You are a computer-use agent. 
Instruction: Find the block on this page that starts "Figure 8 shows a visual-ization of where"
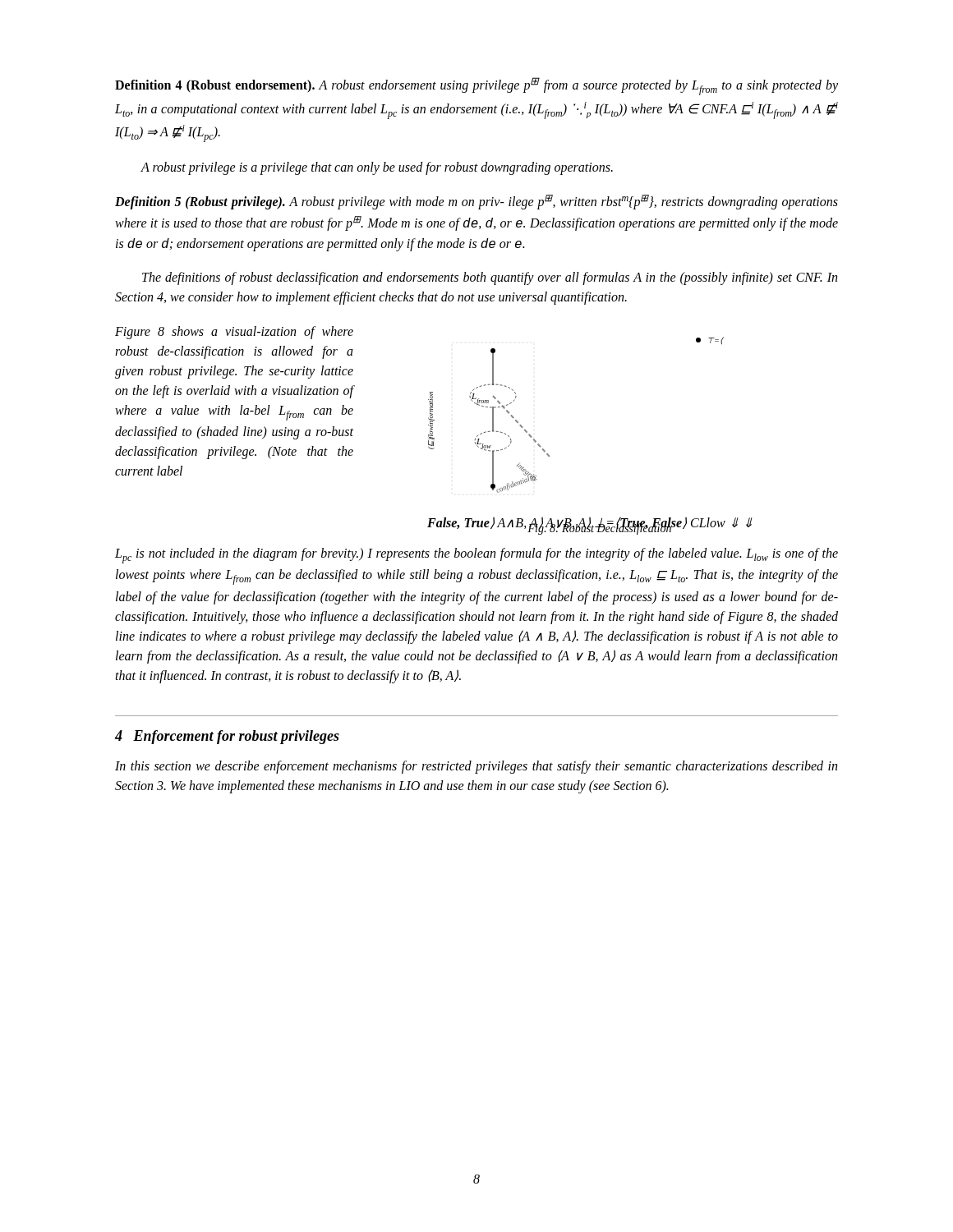pyautogui.click(x=234, y=402)
